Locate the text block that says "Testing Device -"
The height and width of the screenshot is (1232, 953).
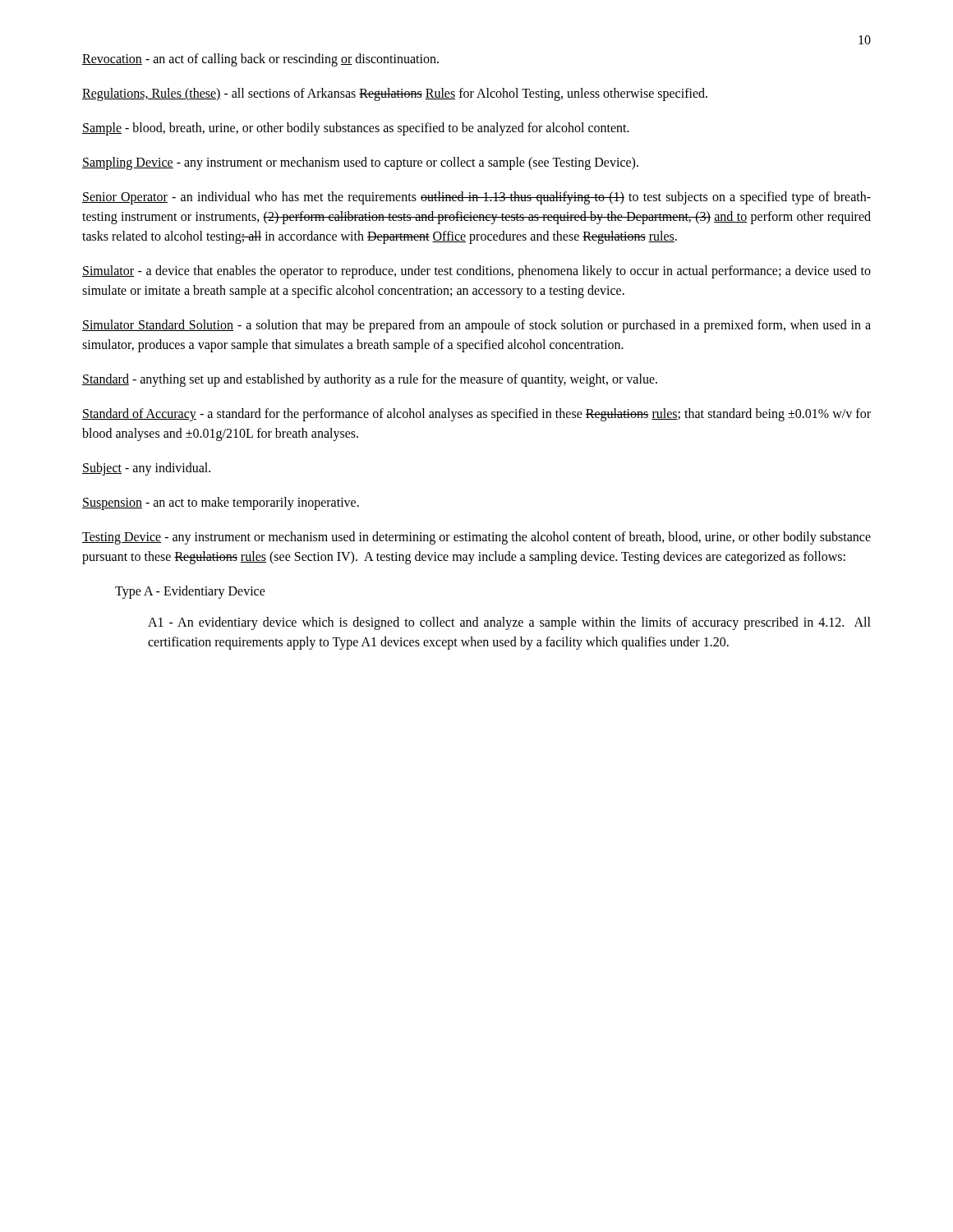(x=476, y=547)
